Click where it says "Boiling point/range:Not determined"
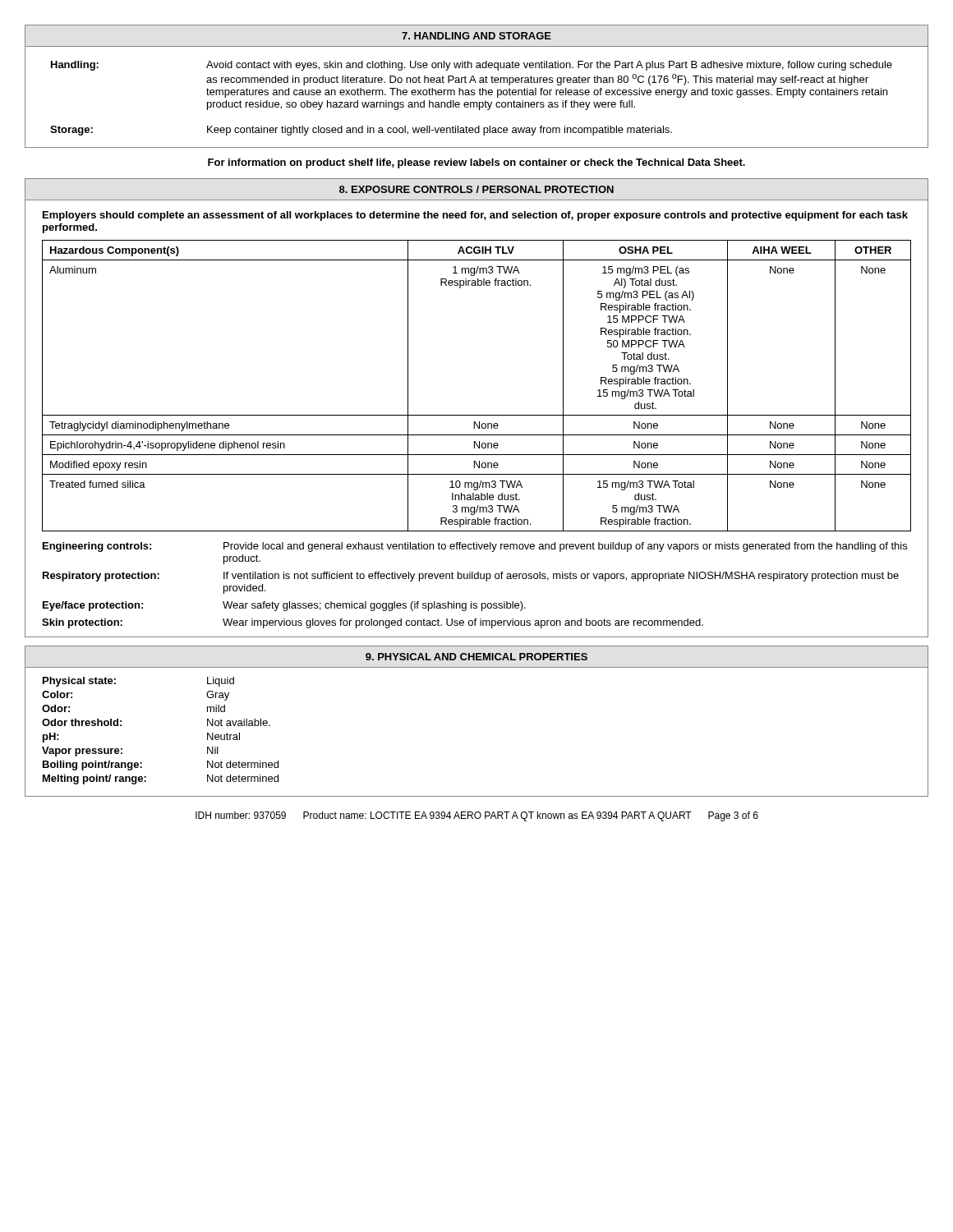 click(91, 767)
